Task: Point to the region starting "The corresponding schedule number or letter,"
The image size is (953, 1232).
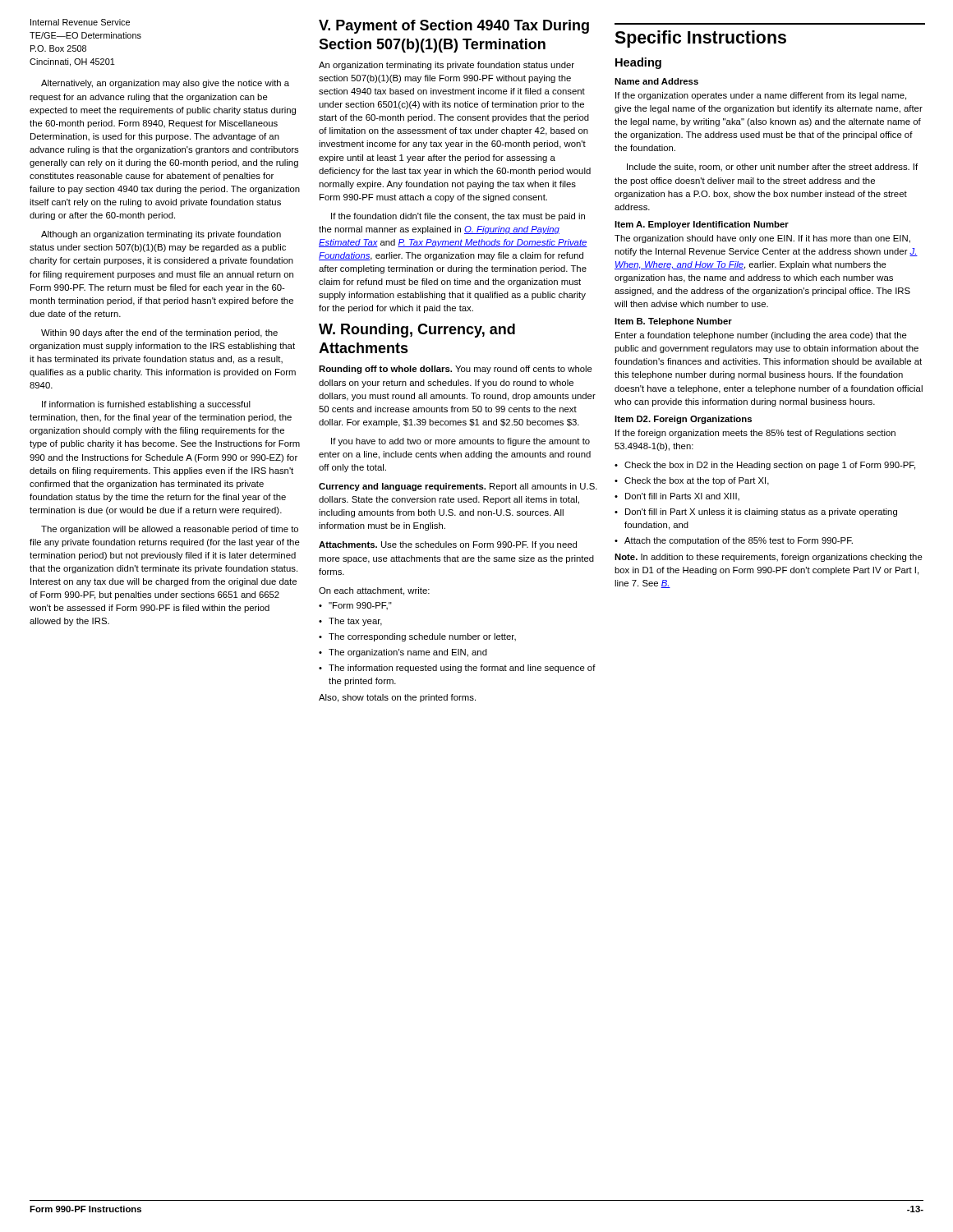Action: pos(423,636)
